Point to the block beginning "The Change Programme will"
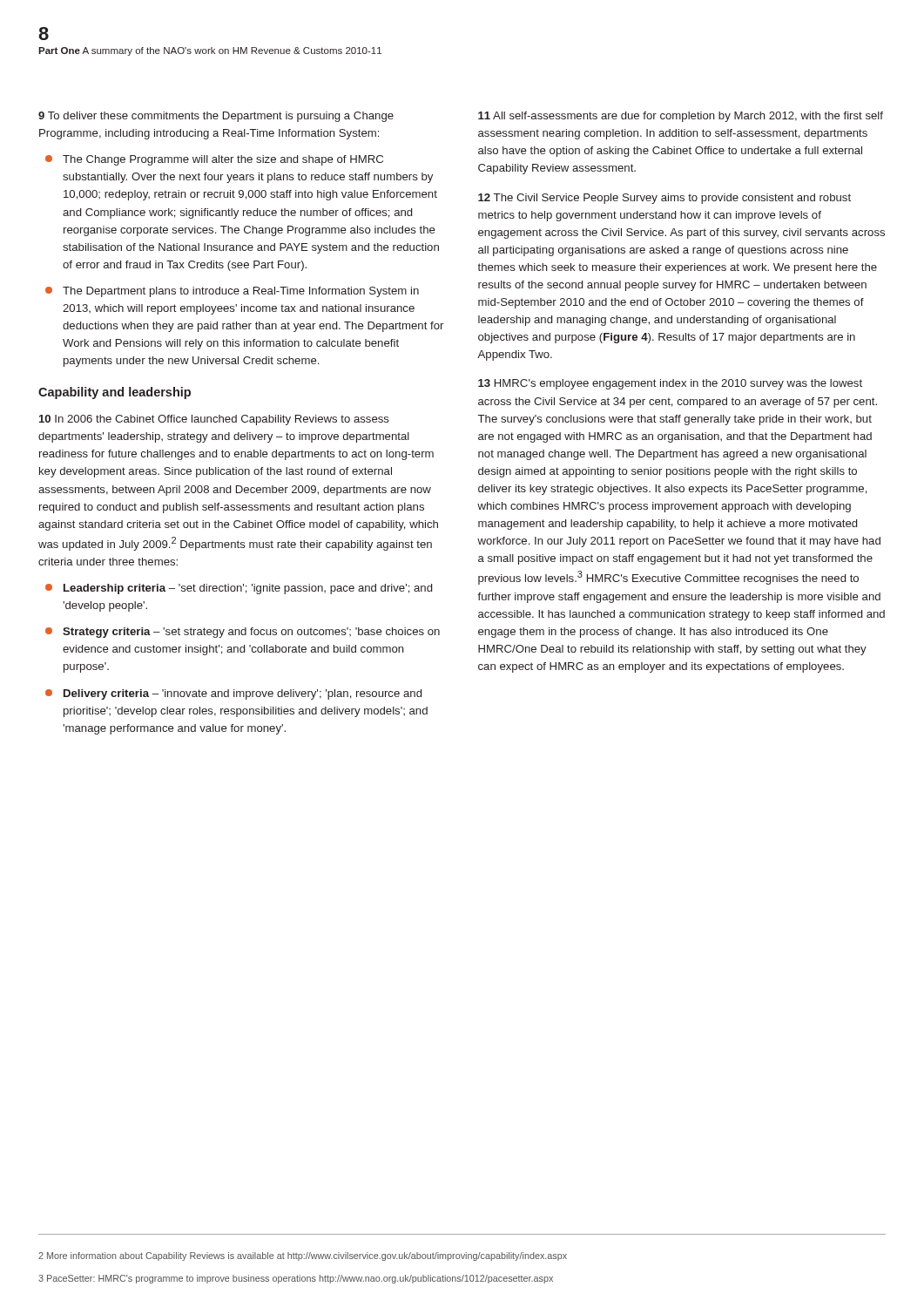 pos(246,212)
